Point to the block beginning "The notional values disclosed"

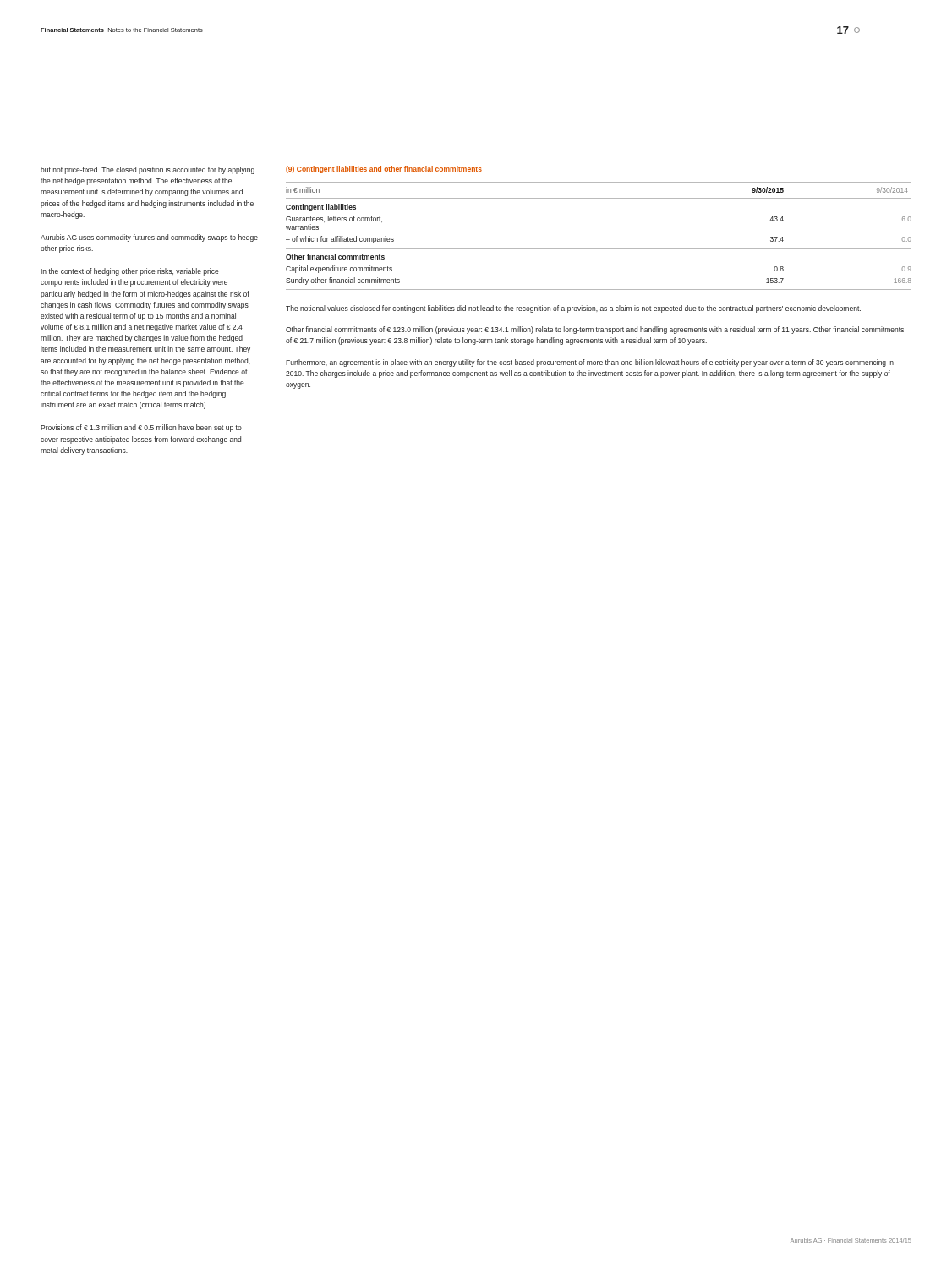pyautogui.click(x=599, y=309)
